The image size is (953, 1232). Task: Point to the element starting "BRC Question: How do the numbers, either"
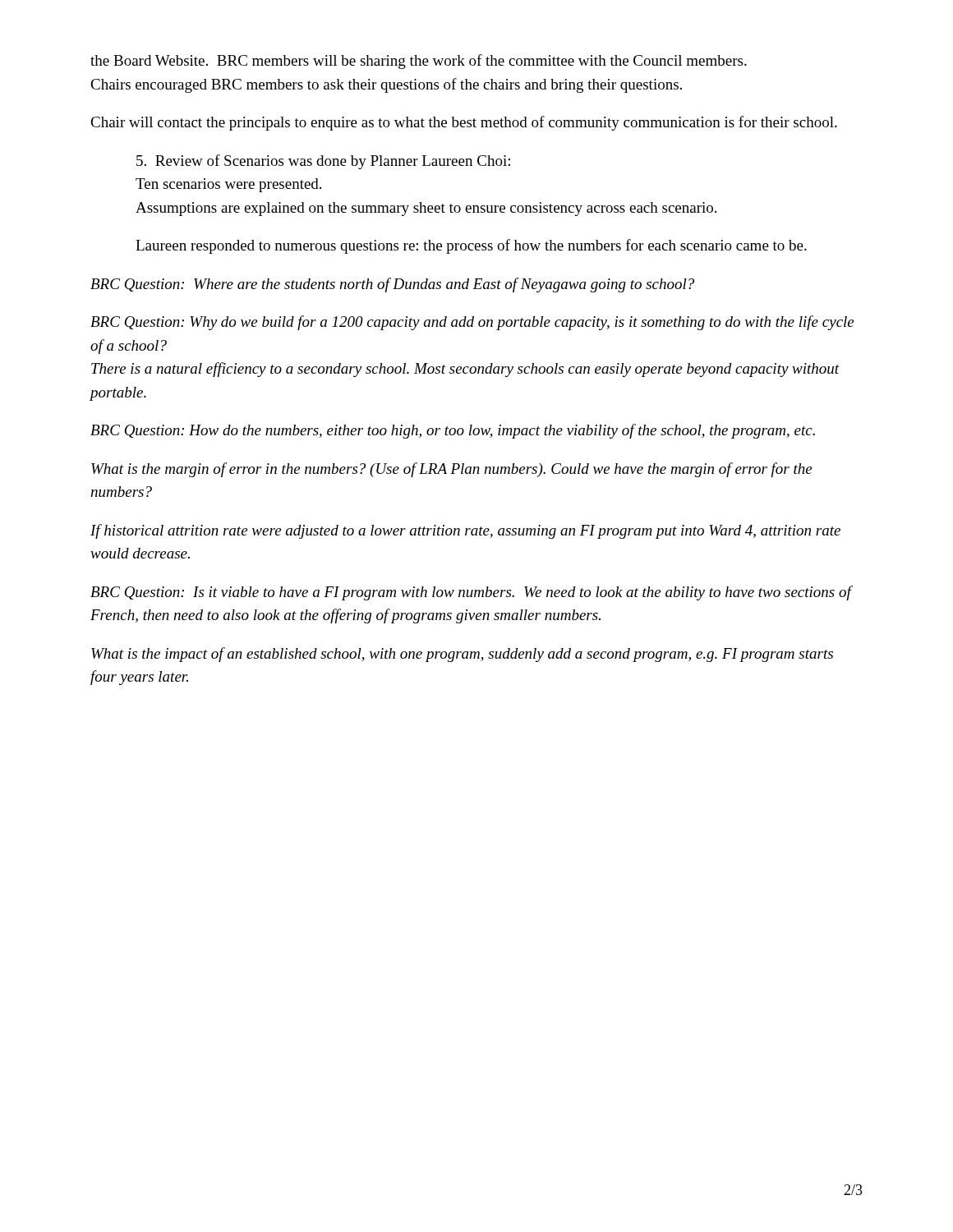(x=453, y=430)
